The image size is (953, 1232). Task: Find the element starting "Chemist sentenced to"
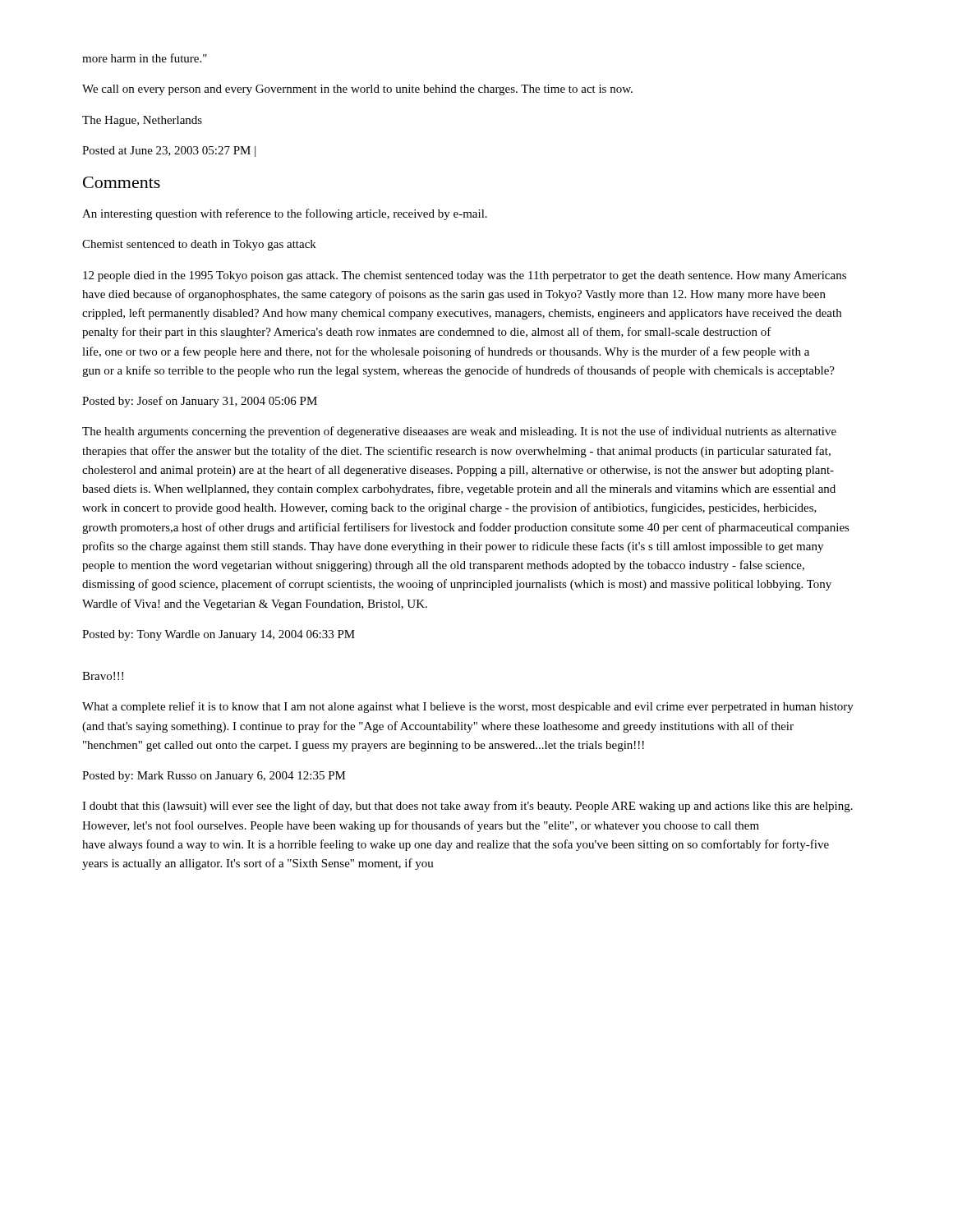199,244
